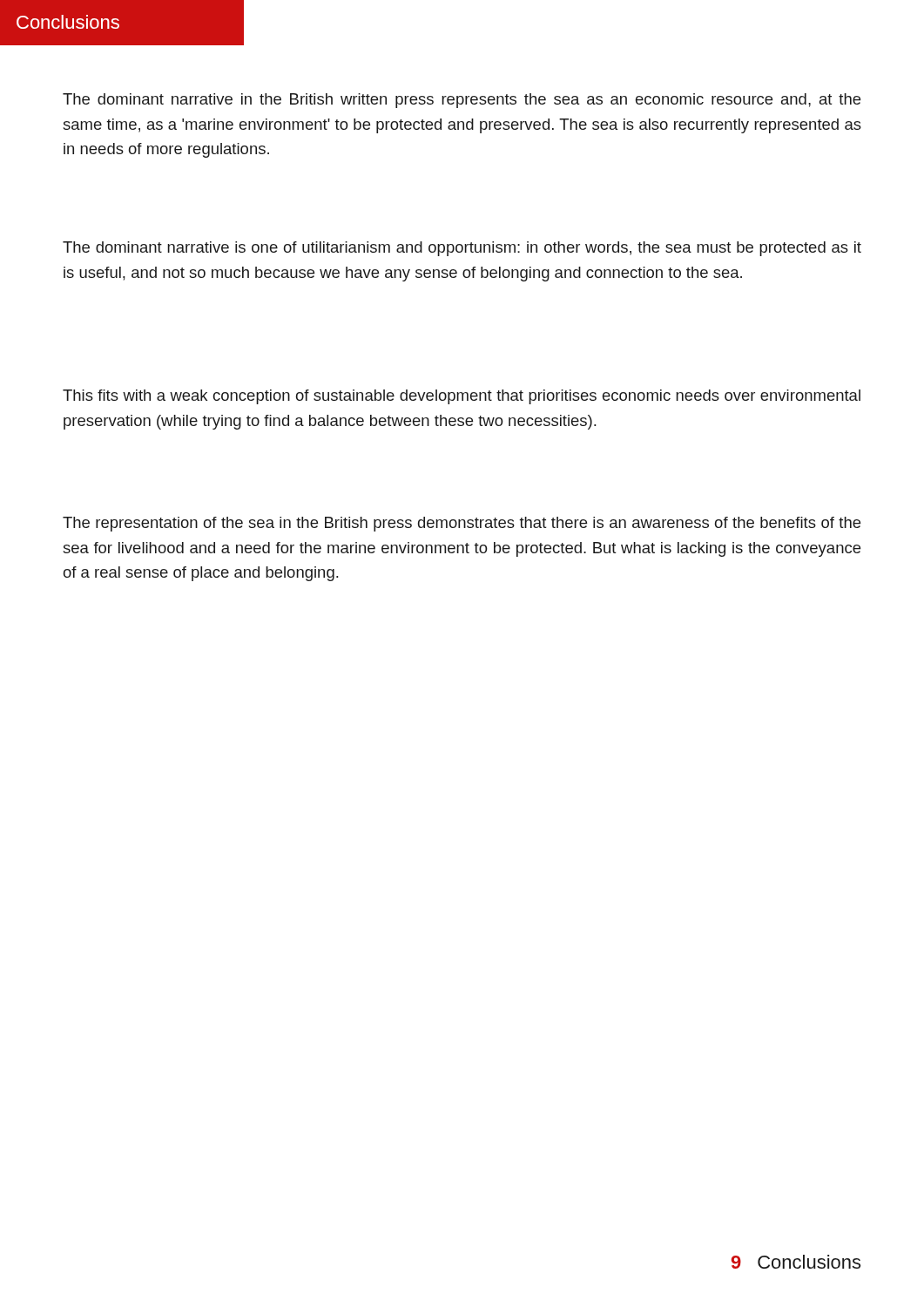The width and height of the screenshot is (924, 1307).
Task: Find the text block containing "The dominant narrative is one"
Action: tap(462, 260)
